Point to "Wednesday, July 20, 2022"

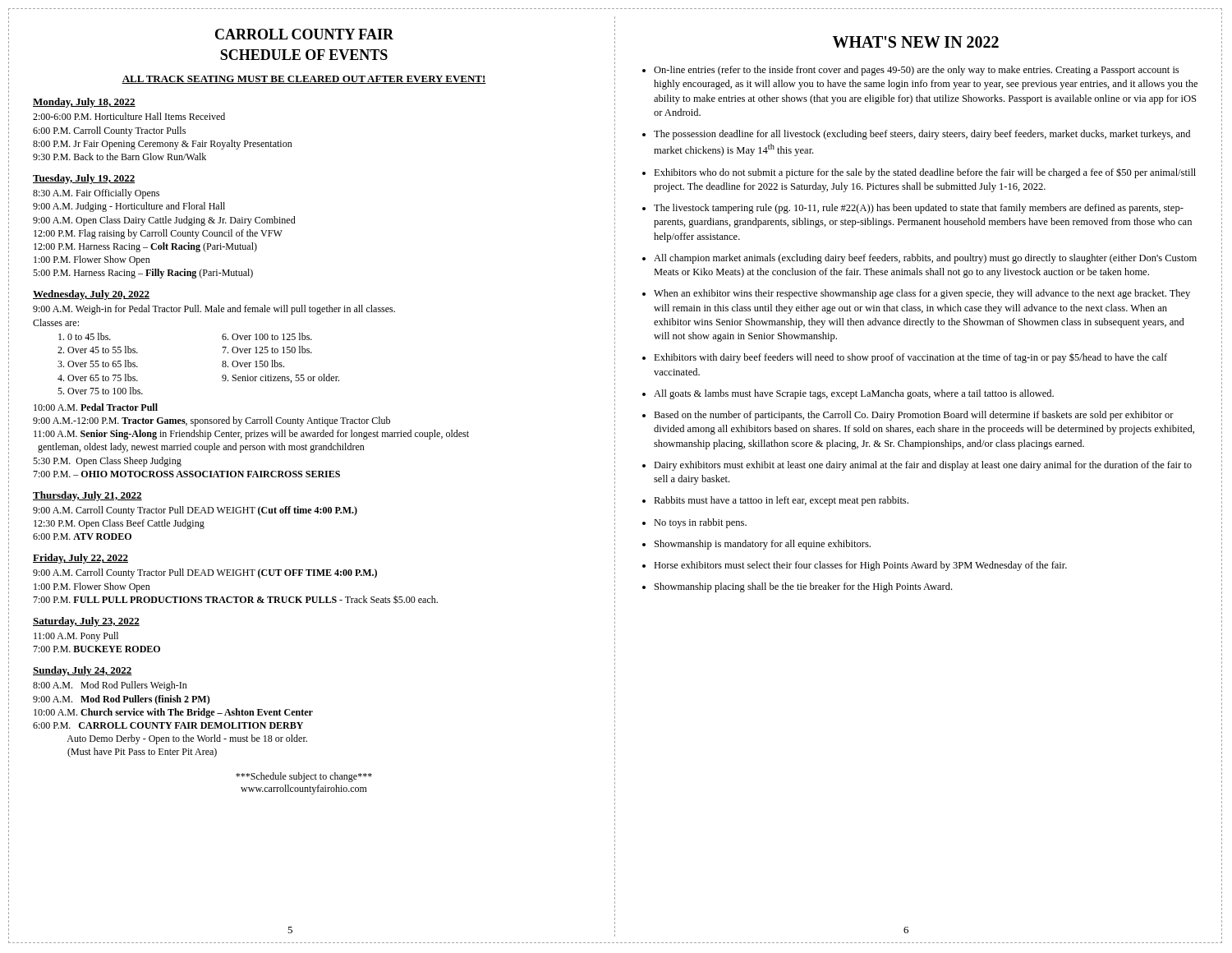tap(91, 294)
